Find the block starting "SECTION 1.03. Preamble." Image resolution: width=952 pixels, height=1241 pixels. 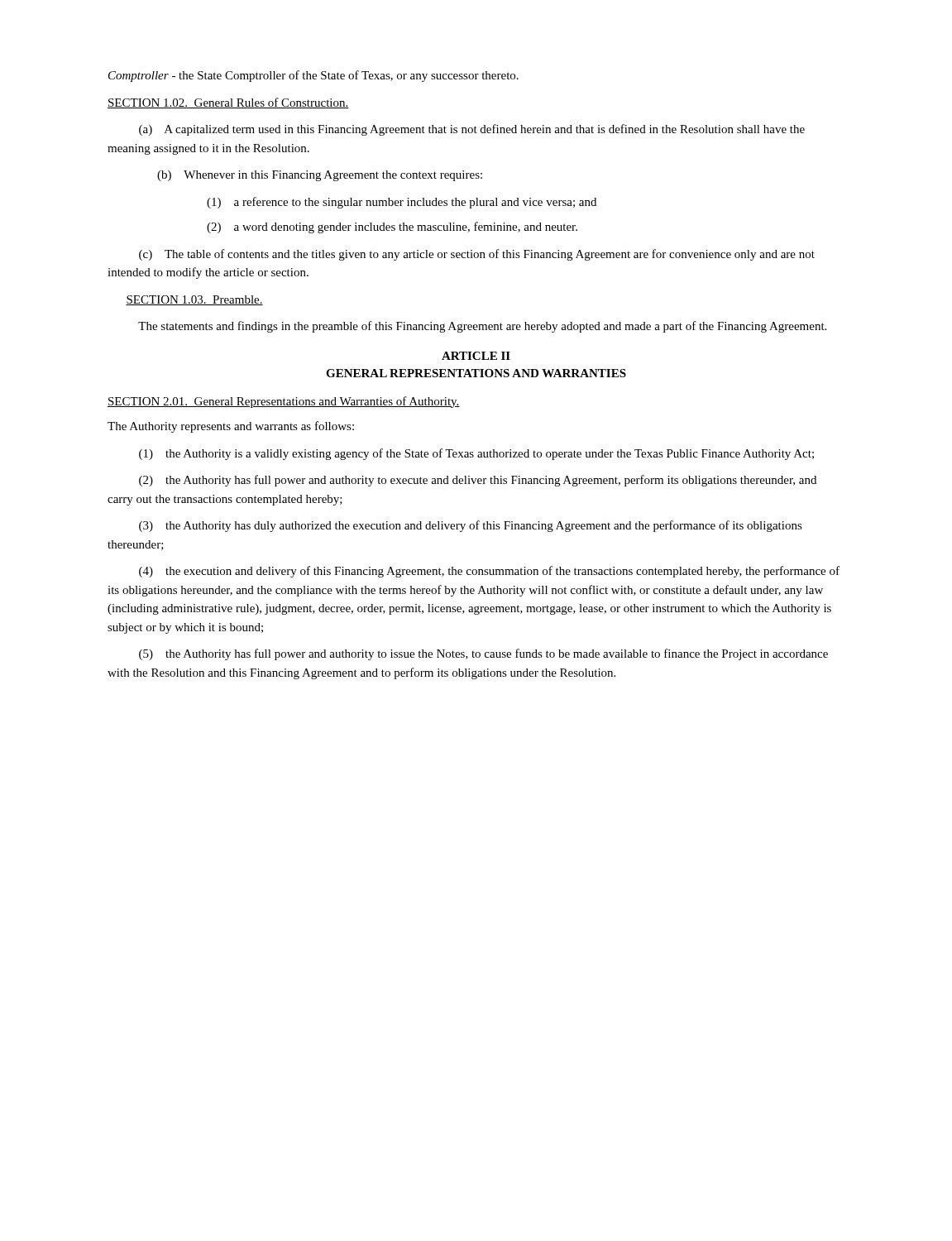[x=185, y=299]
